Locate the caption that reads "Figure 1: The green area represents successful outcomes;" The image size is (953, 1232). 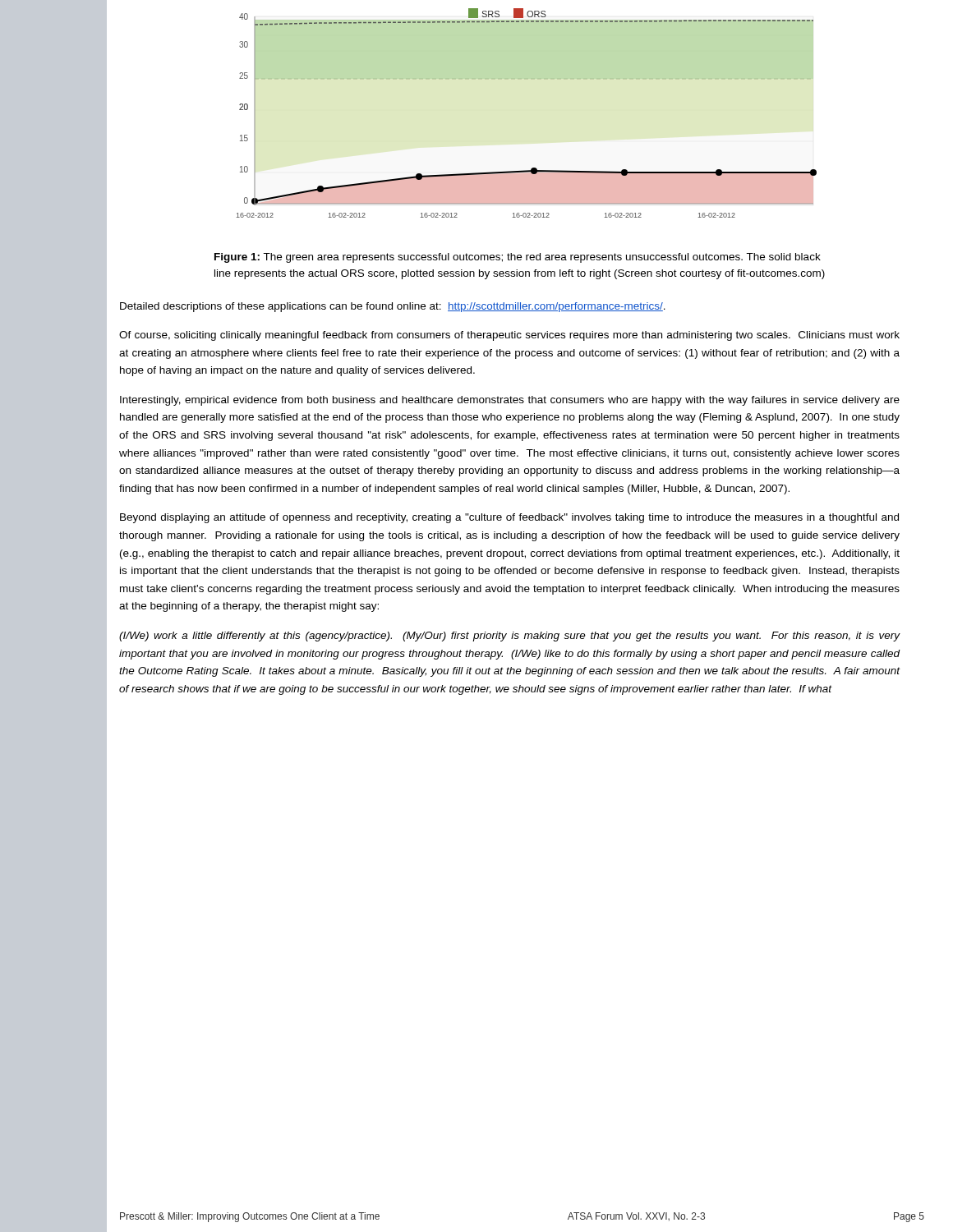pos(519,265)
